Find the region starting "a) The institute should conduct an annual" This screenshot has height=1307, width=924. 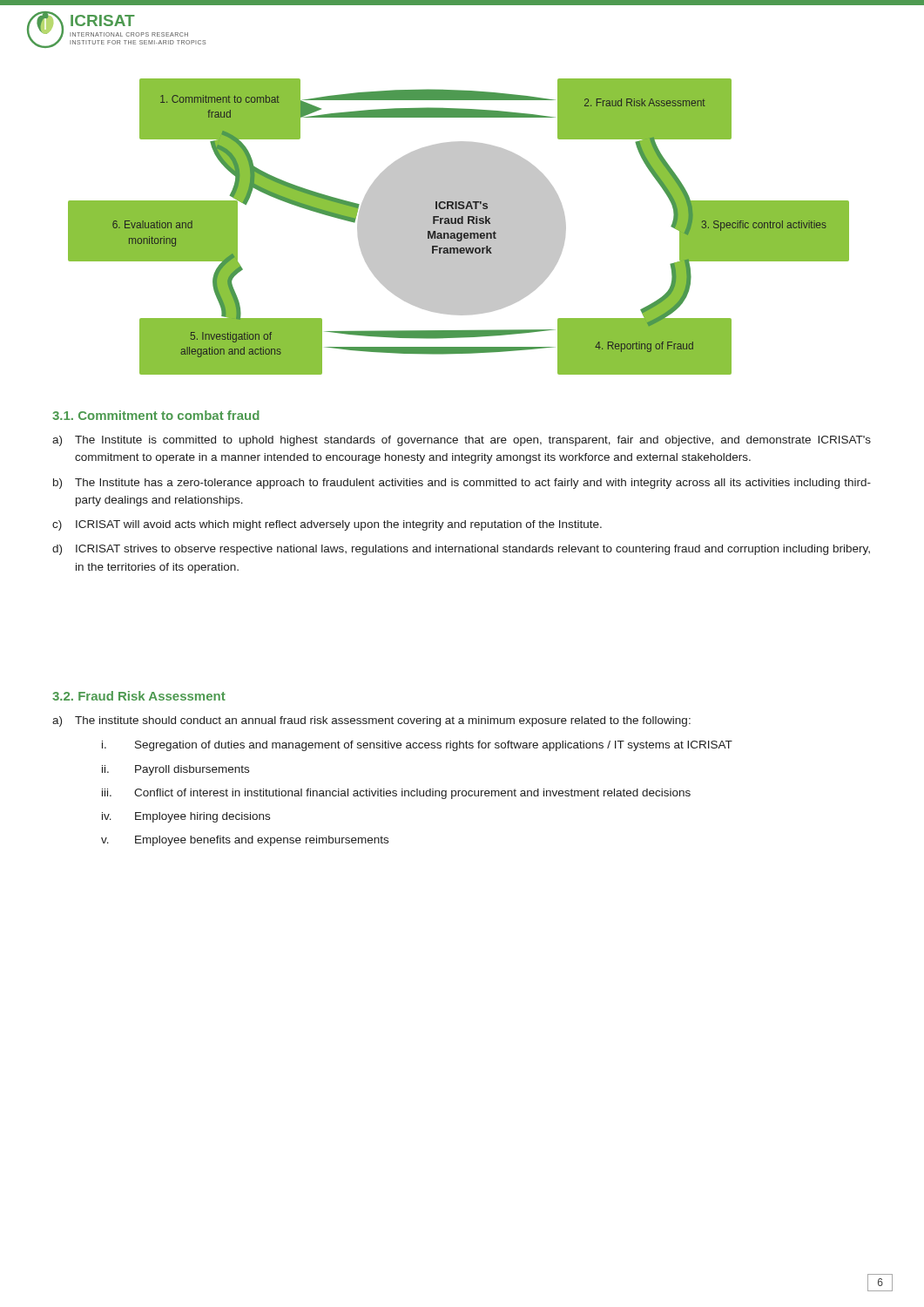click(372, 721)
